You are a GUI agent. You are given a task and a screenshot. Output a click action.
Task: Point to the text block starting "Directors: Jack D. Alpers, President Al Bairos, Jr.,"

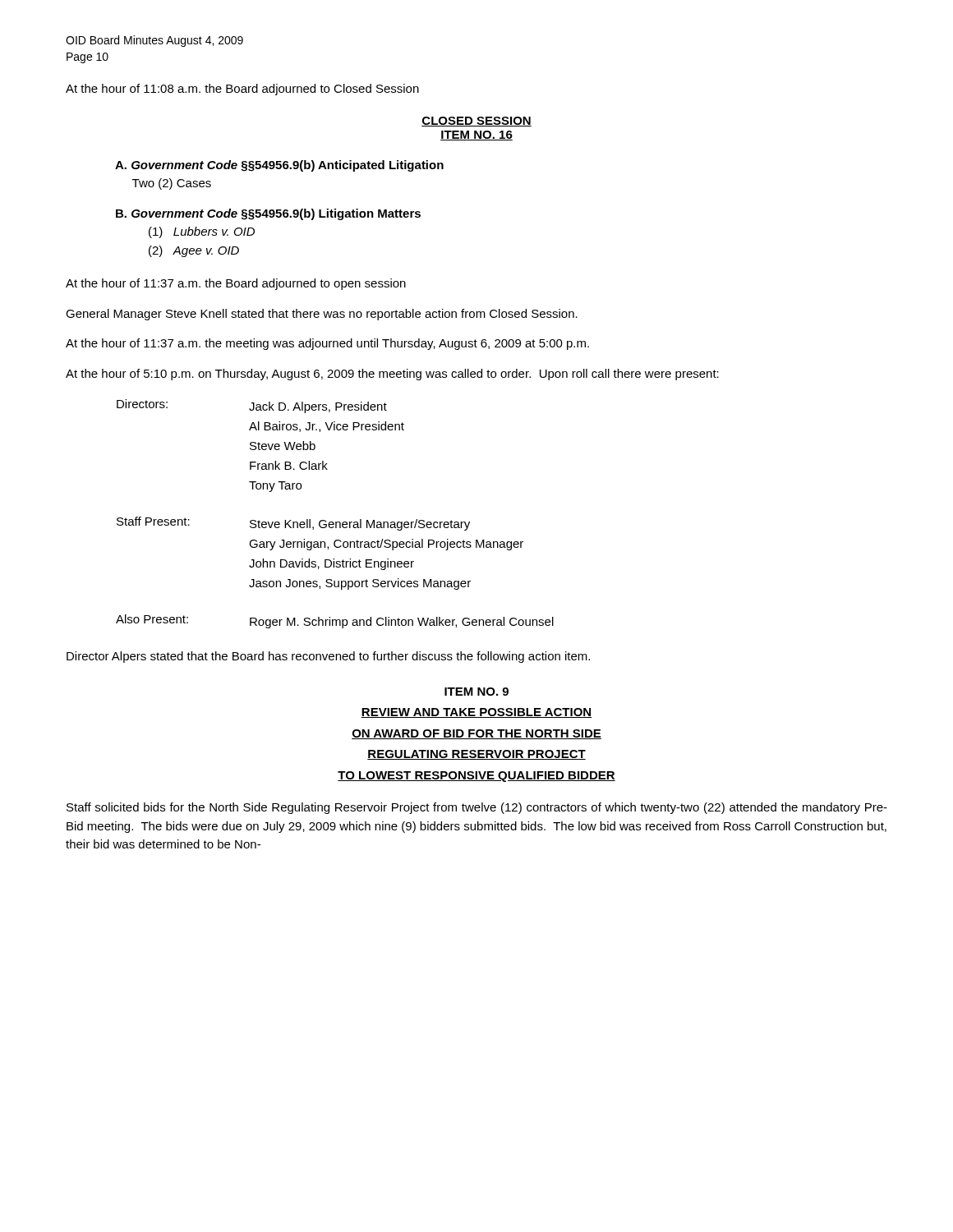tap(260, 448)
